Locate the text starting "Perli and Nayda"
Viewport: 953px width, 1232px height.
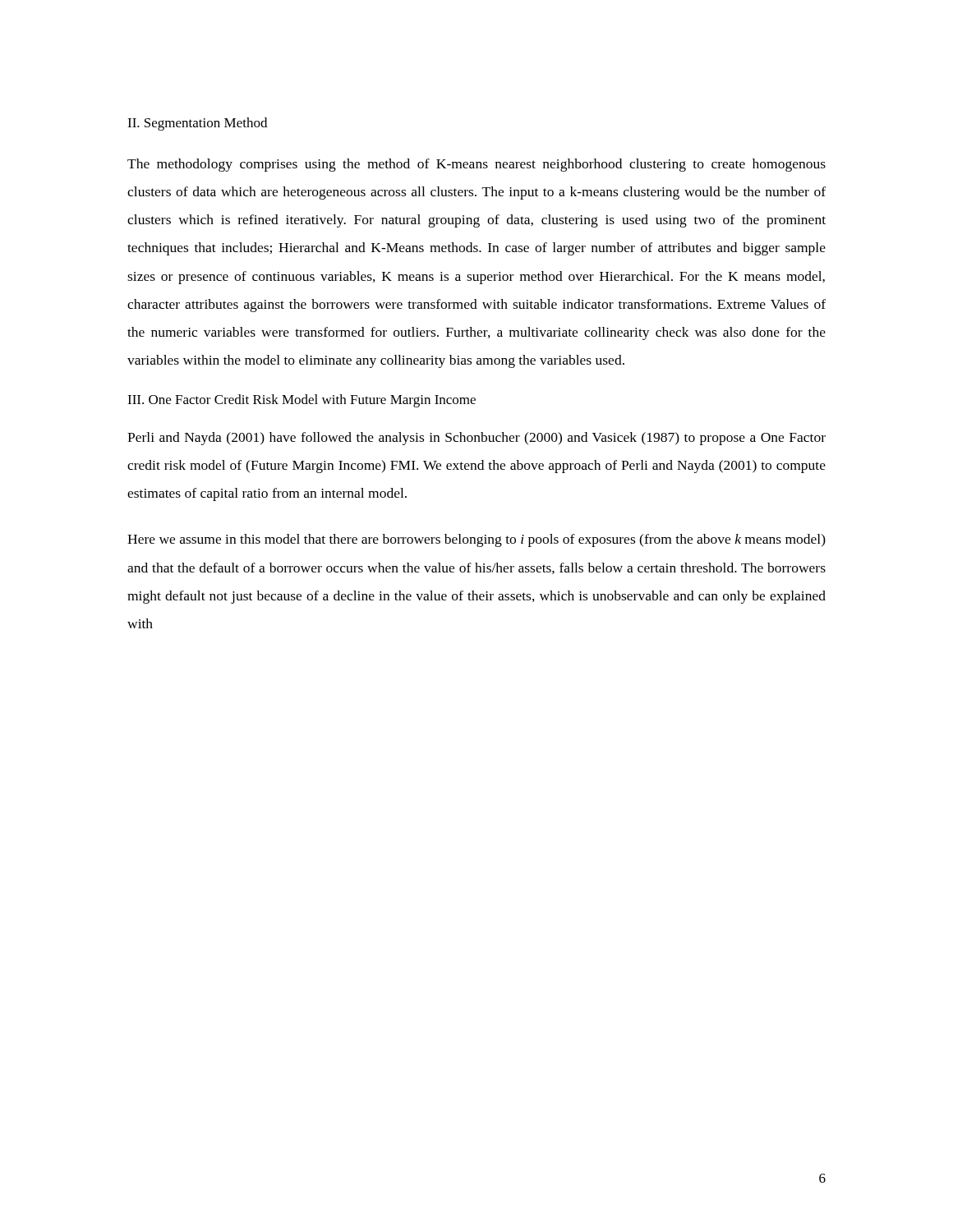coord(476,465)
